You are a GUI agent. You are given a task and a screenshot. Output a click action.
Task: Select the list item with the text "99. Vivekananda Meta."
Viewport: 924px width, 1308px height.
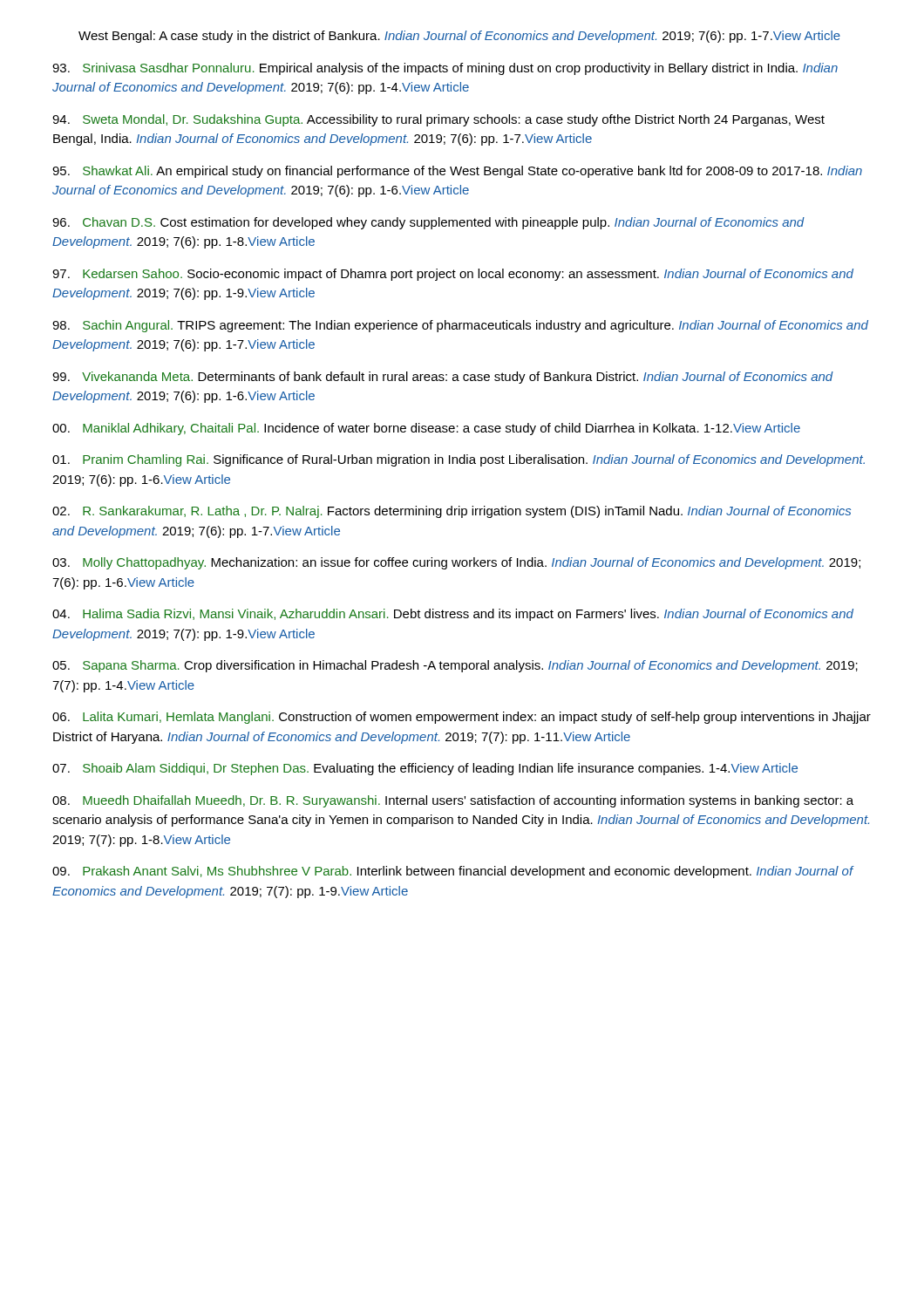(x=442, y=385)
